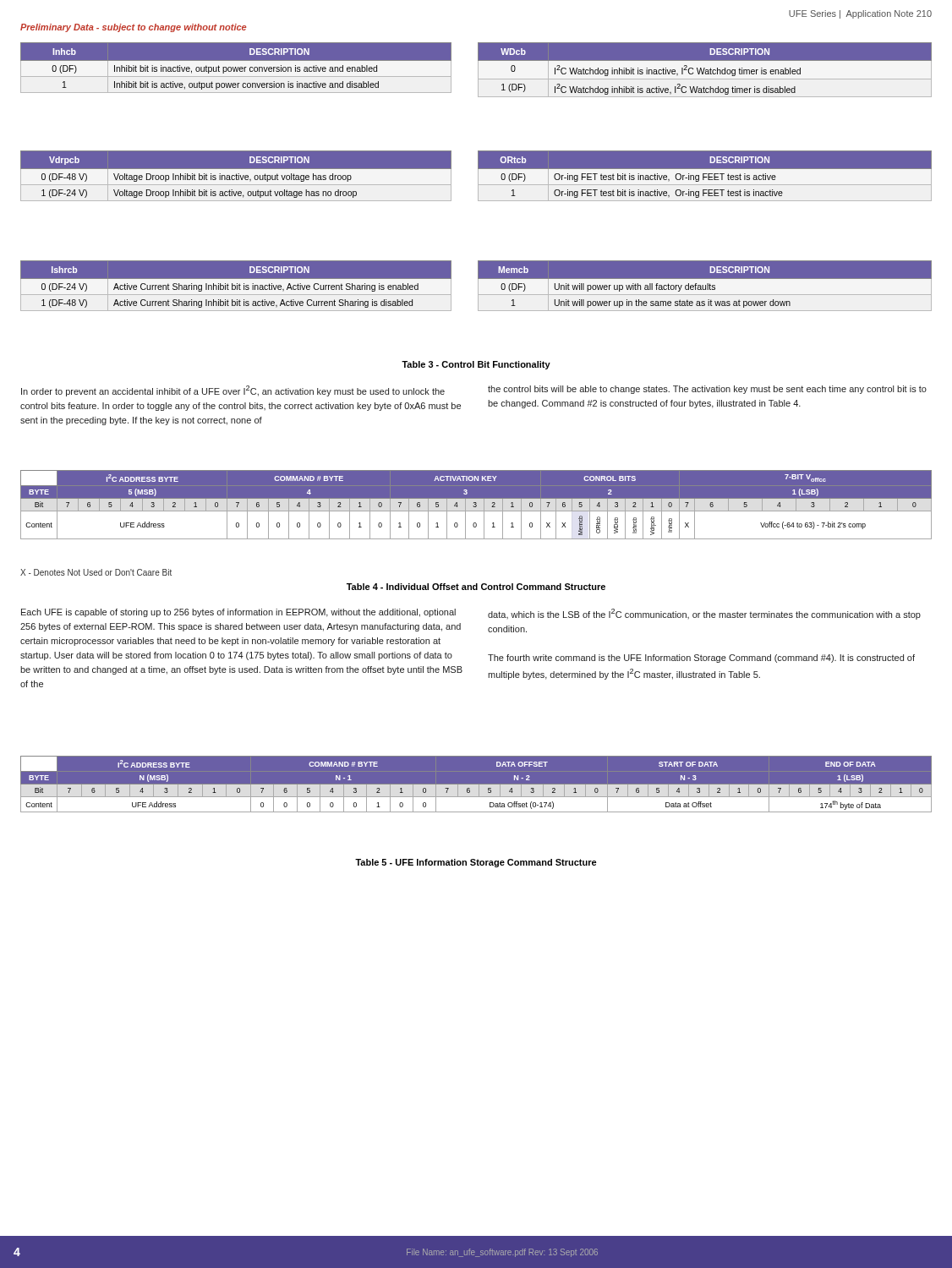Select the text block that says "Each UFE is"
This screenshot has width=952, height=1268.
pyautogui.click(x=241, y=648)
